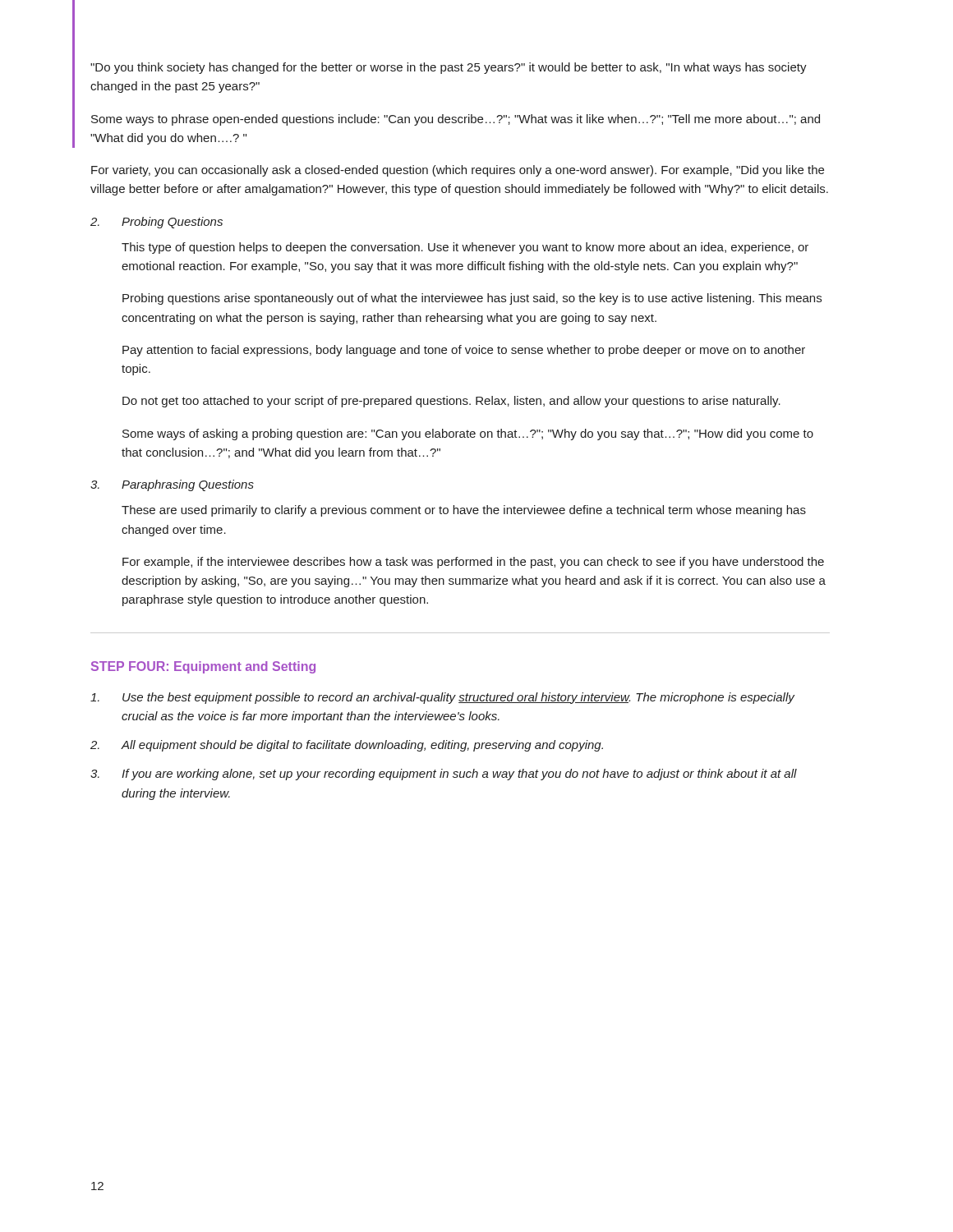Find "2. Probing Questions" on this page
The image size is (953, 1232).
157,223
